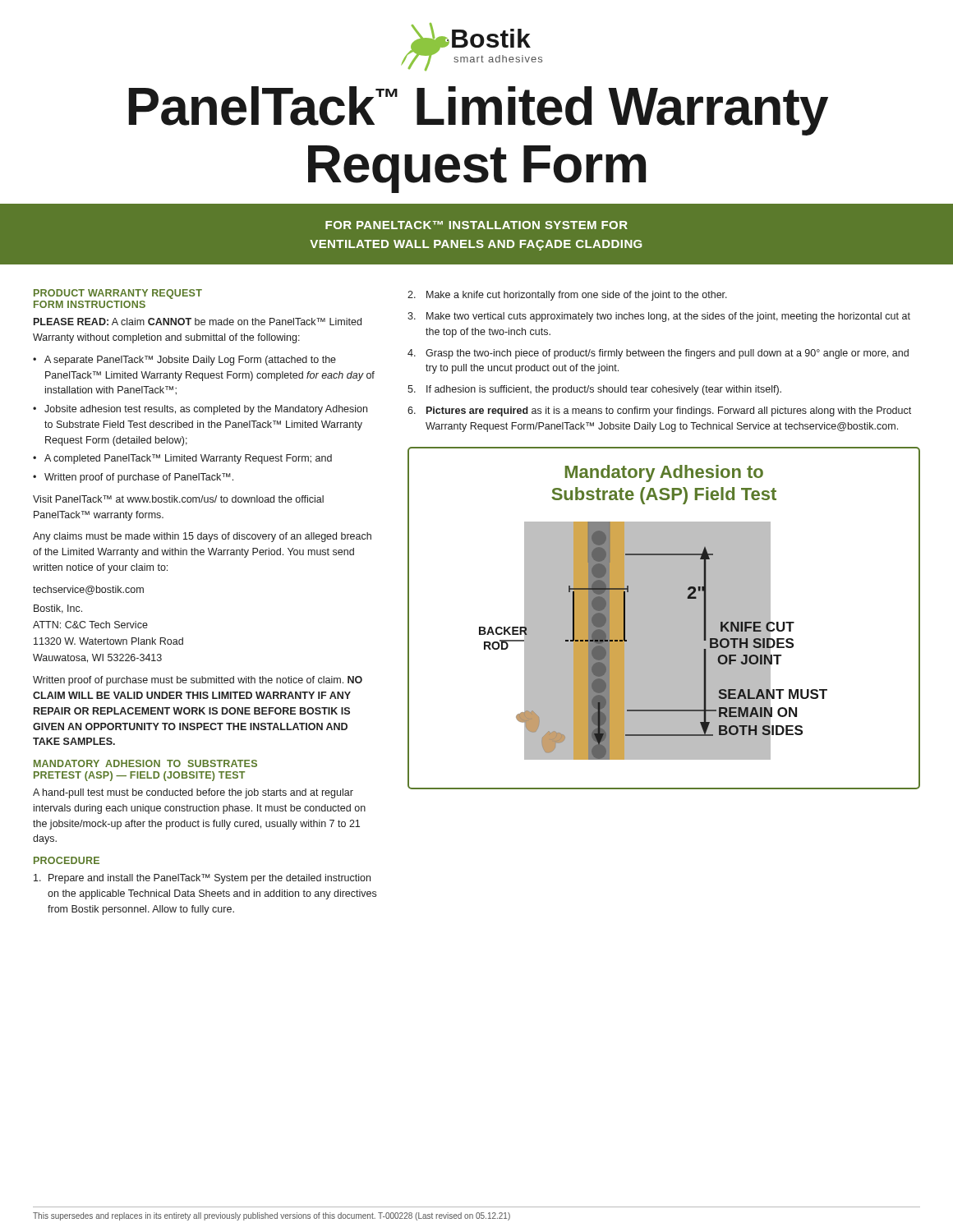Viewport: 953px width, 1232px height.
Task: Select the element starting "Jobsite adhesion test results,"
Action: (206, 424)
